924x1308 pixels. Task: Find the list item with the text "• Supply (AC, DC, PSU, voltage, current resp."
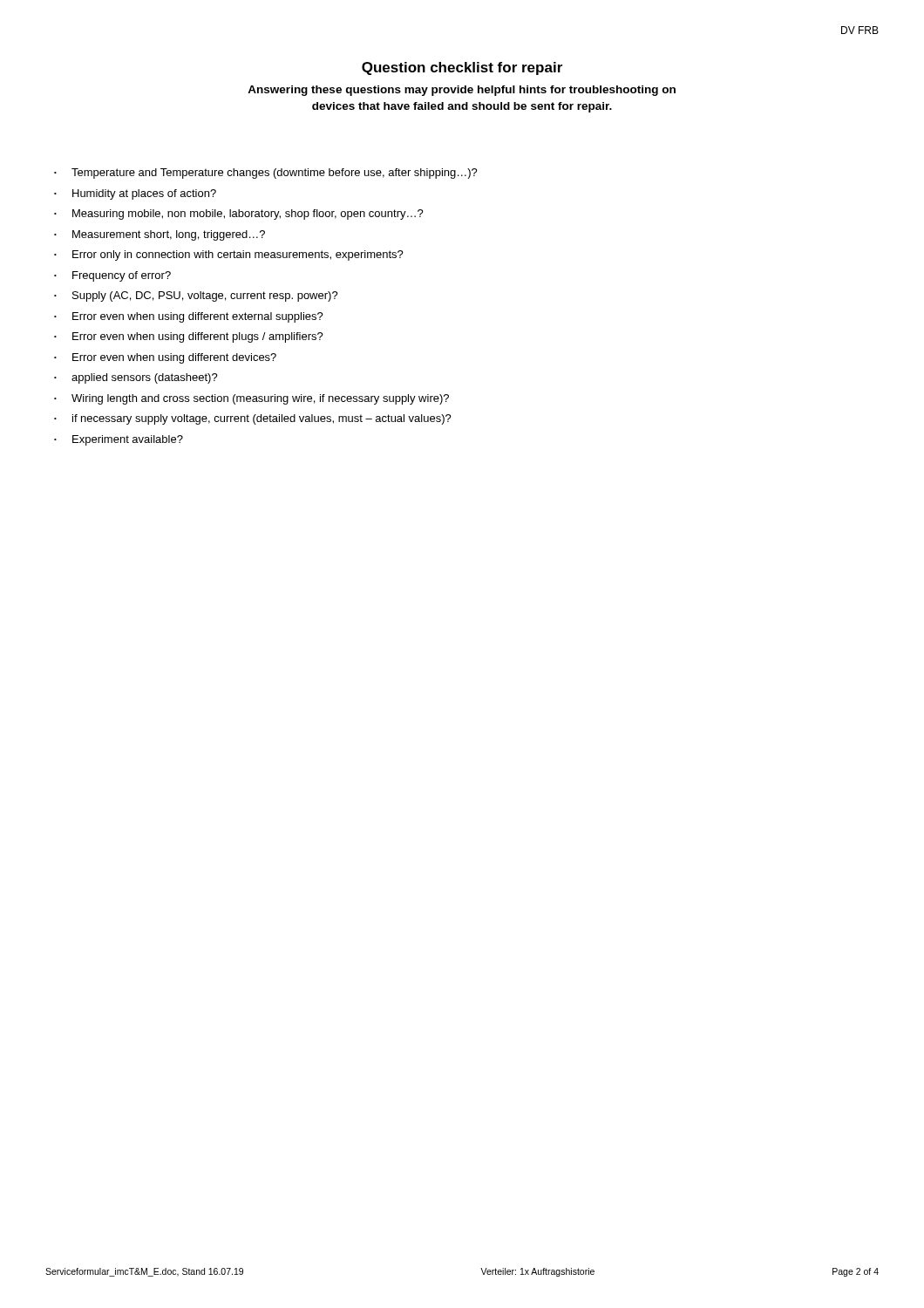[196, 296]
